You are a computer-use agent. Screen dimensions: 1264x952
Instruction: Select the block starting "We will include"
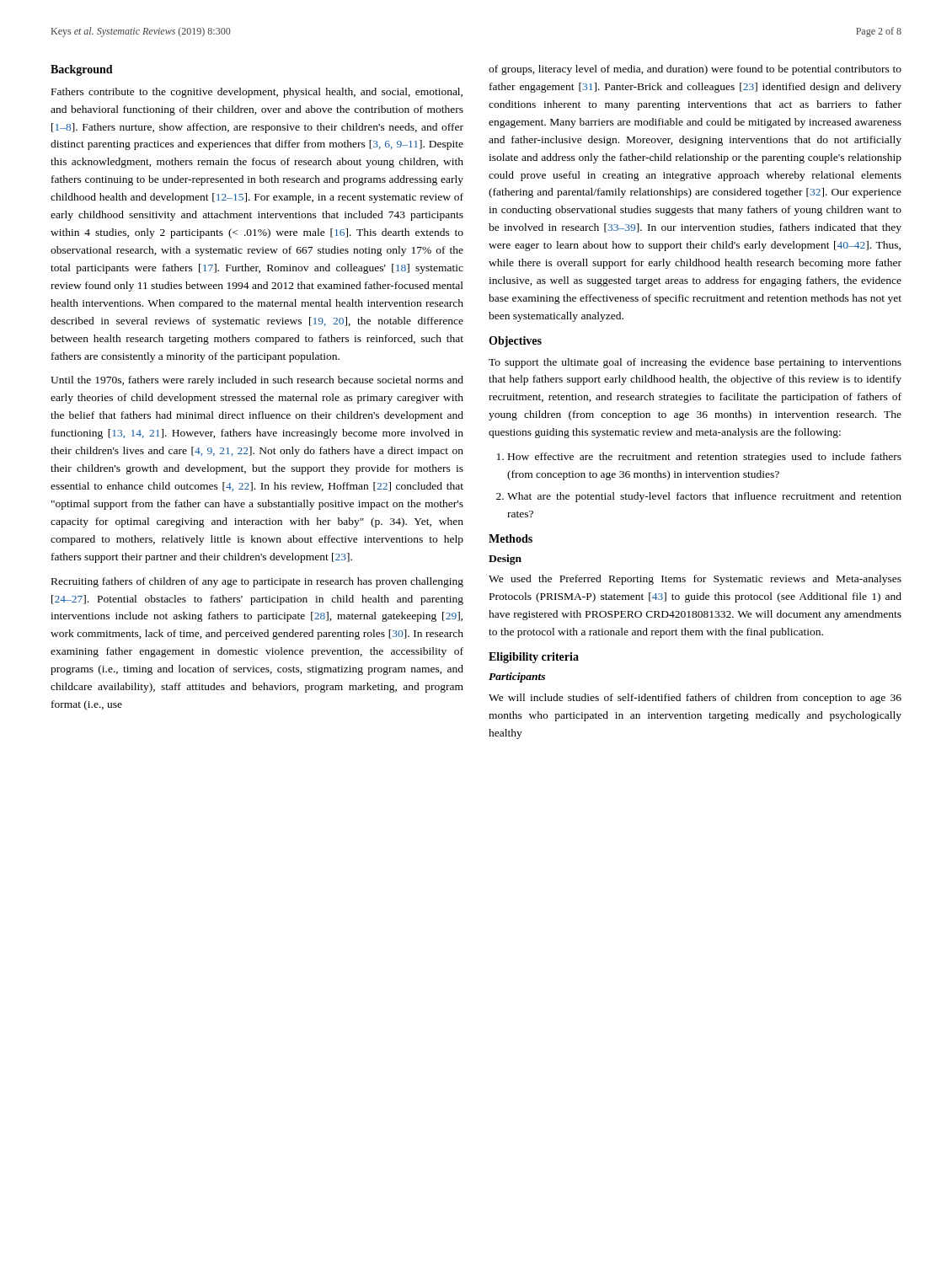pos(695,715)
